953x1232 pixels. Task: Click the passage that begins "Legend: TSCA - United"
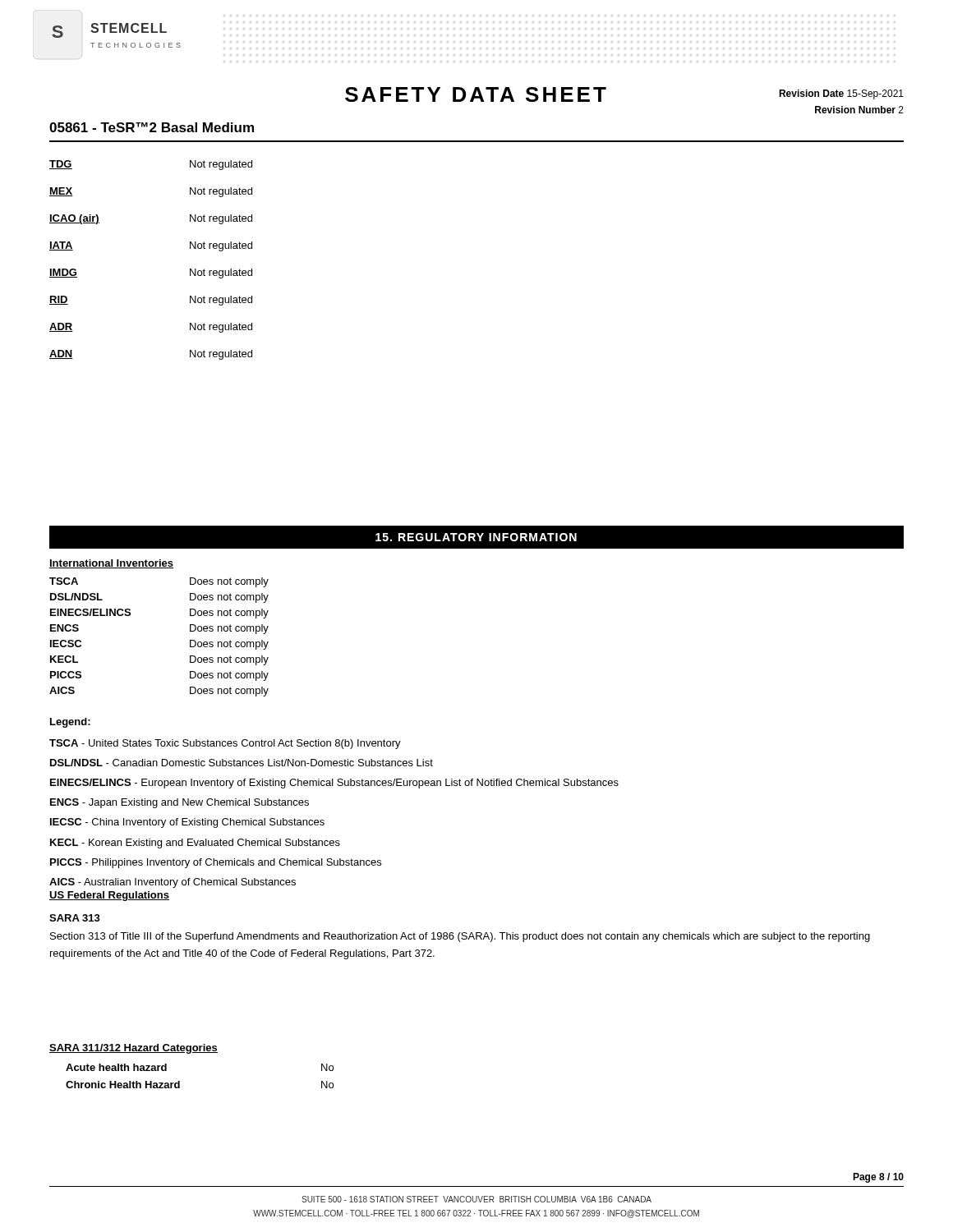coord(70,723)
